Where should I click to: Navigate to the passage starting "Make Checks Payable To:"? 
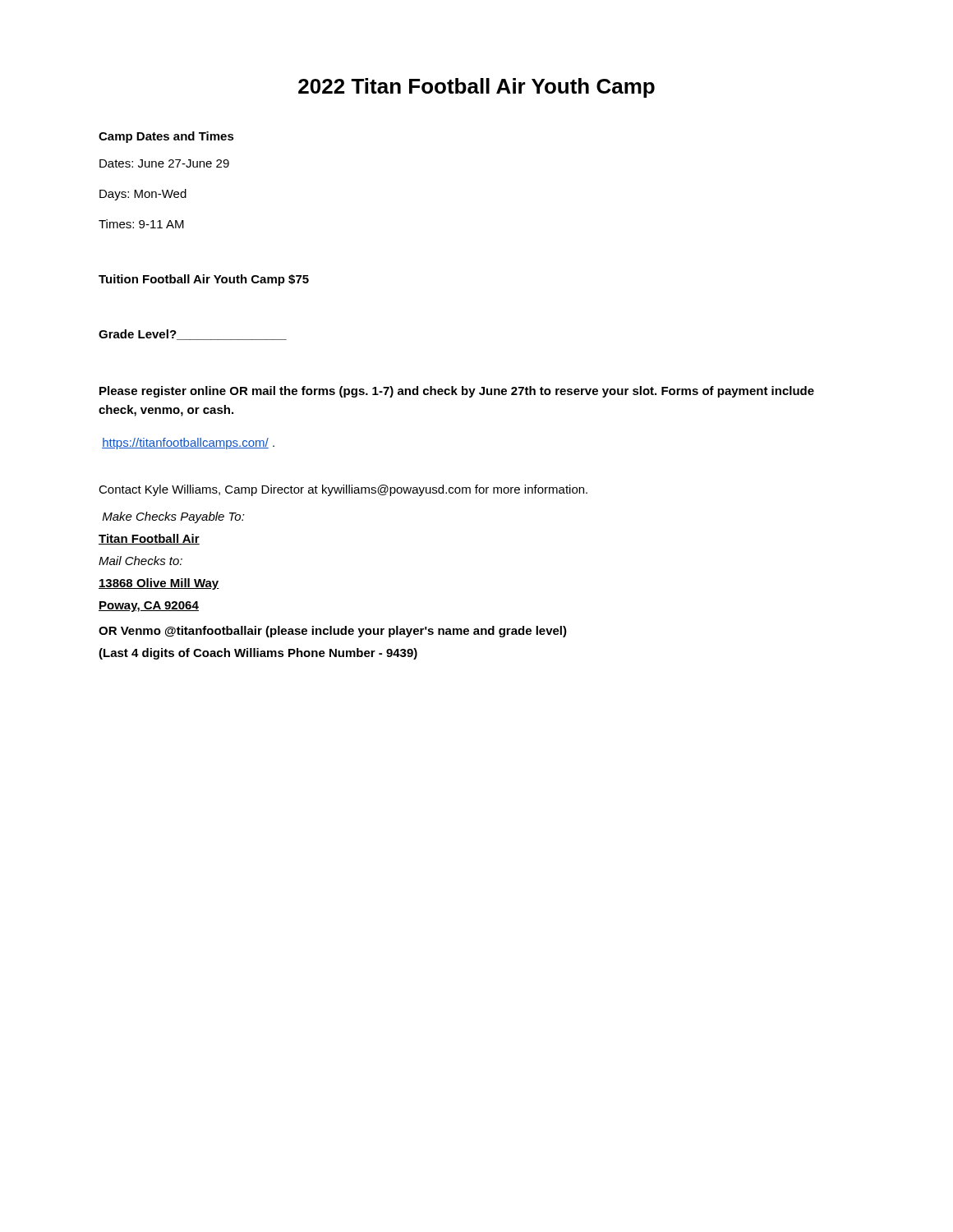172,516
